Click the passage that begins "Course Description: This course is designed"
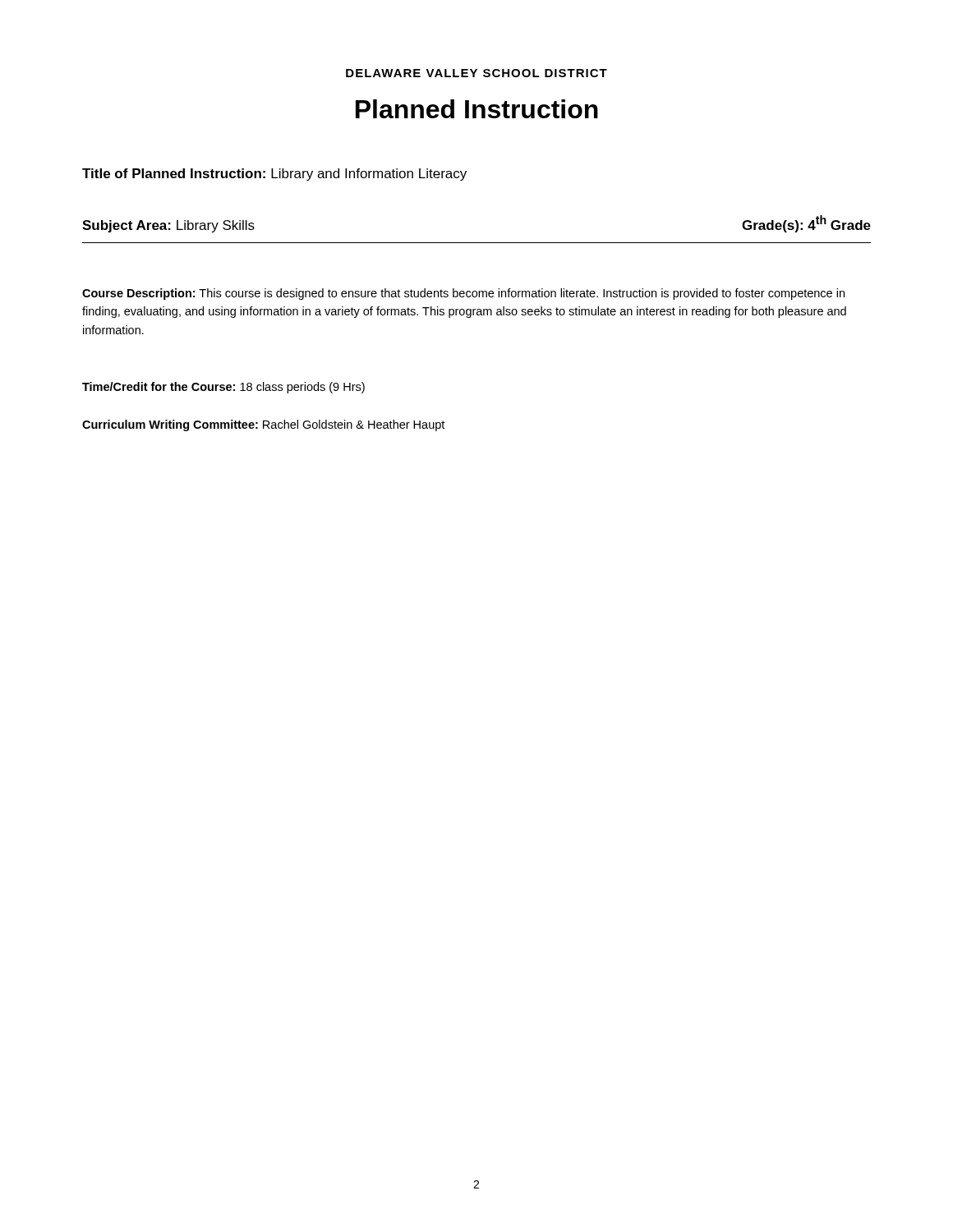953x1232 pixels. tap(464, 311)
